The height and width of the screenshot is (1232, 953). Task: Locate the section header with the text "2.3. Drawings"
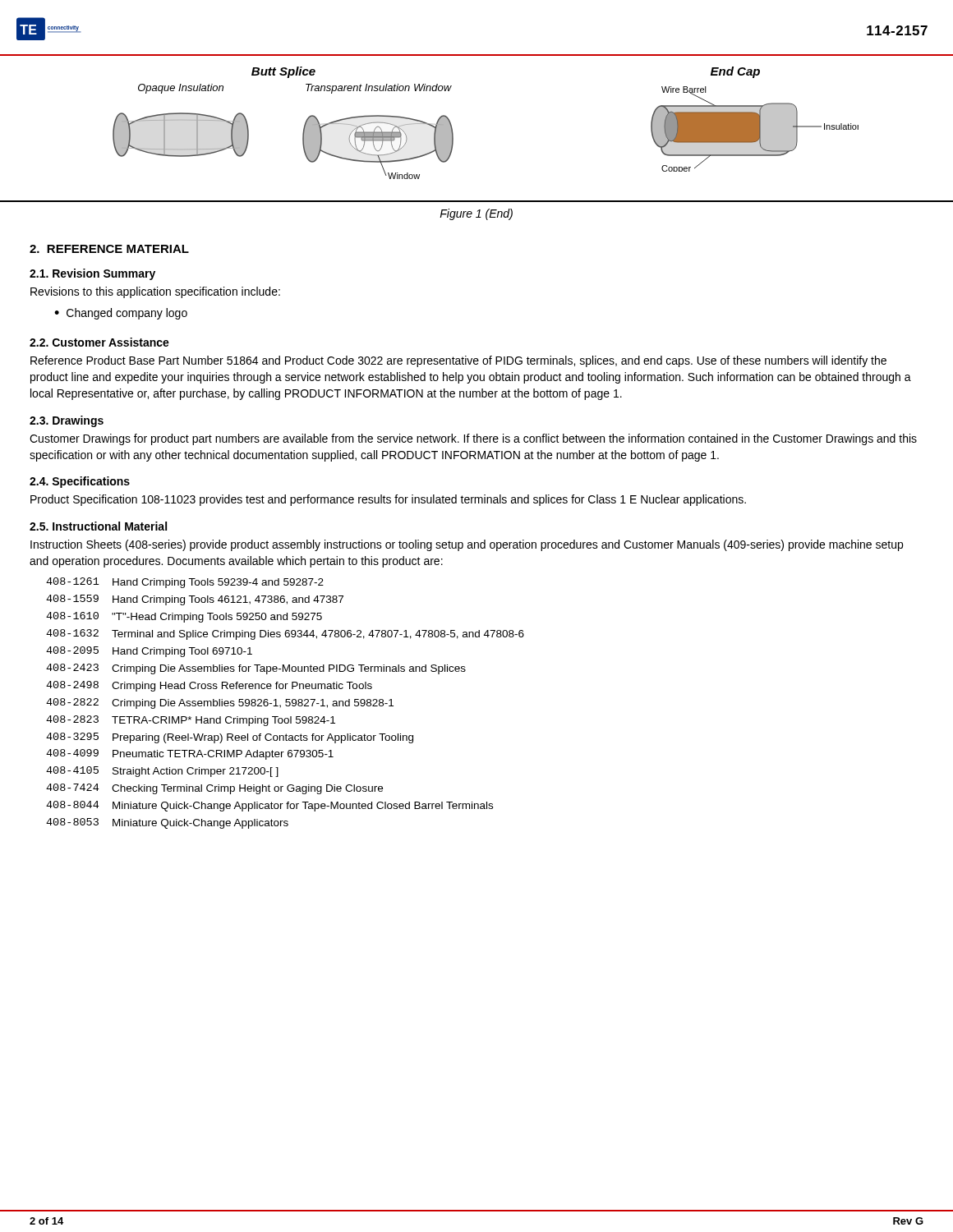point(67,420)
